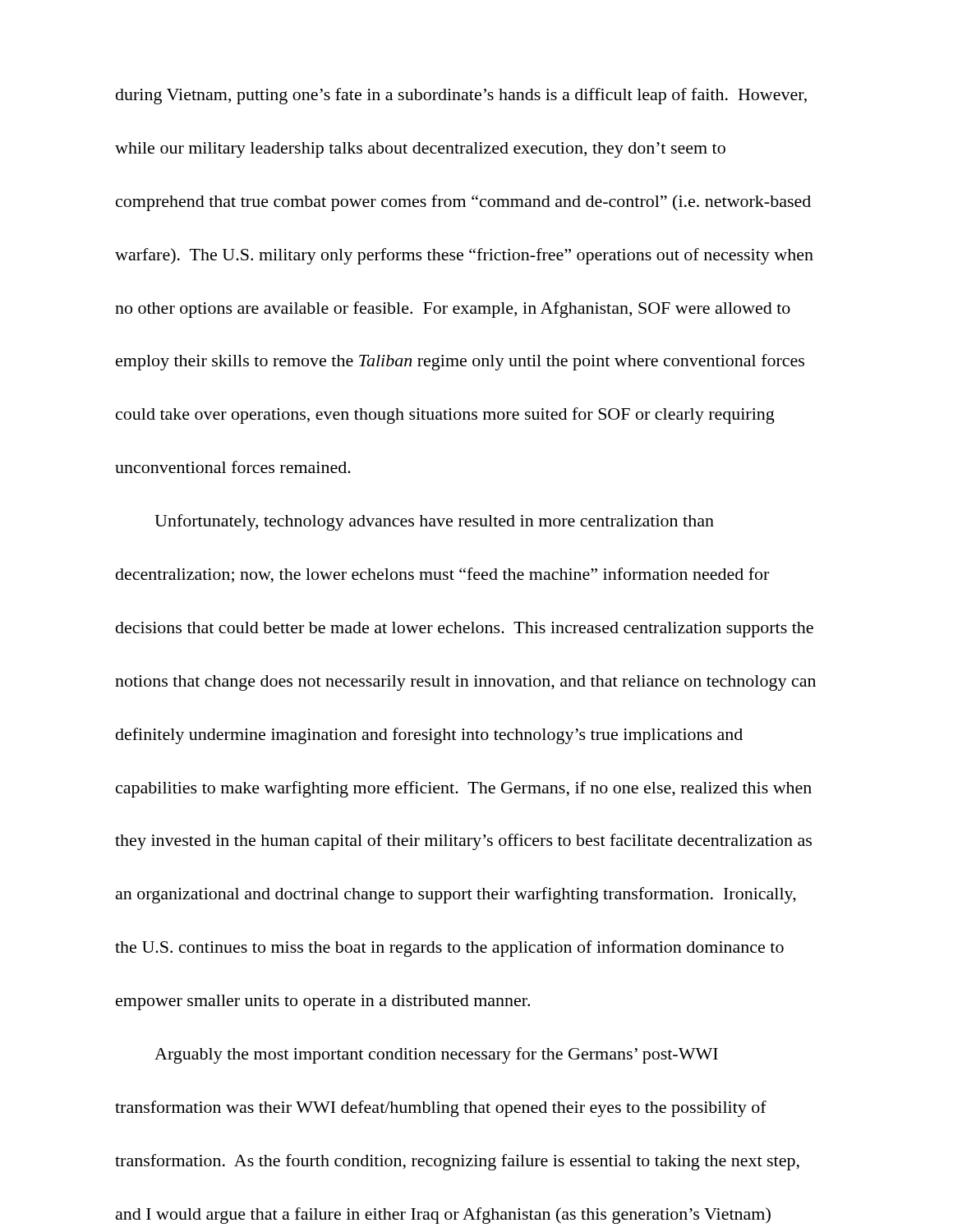Point to the block beginning "during Vietnam, putting one’s fate"

pyautogui.click(x=461, y=96)
